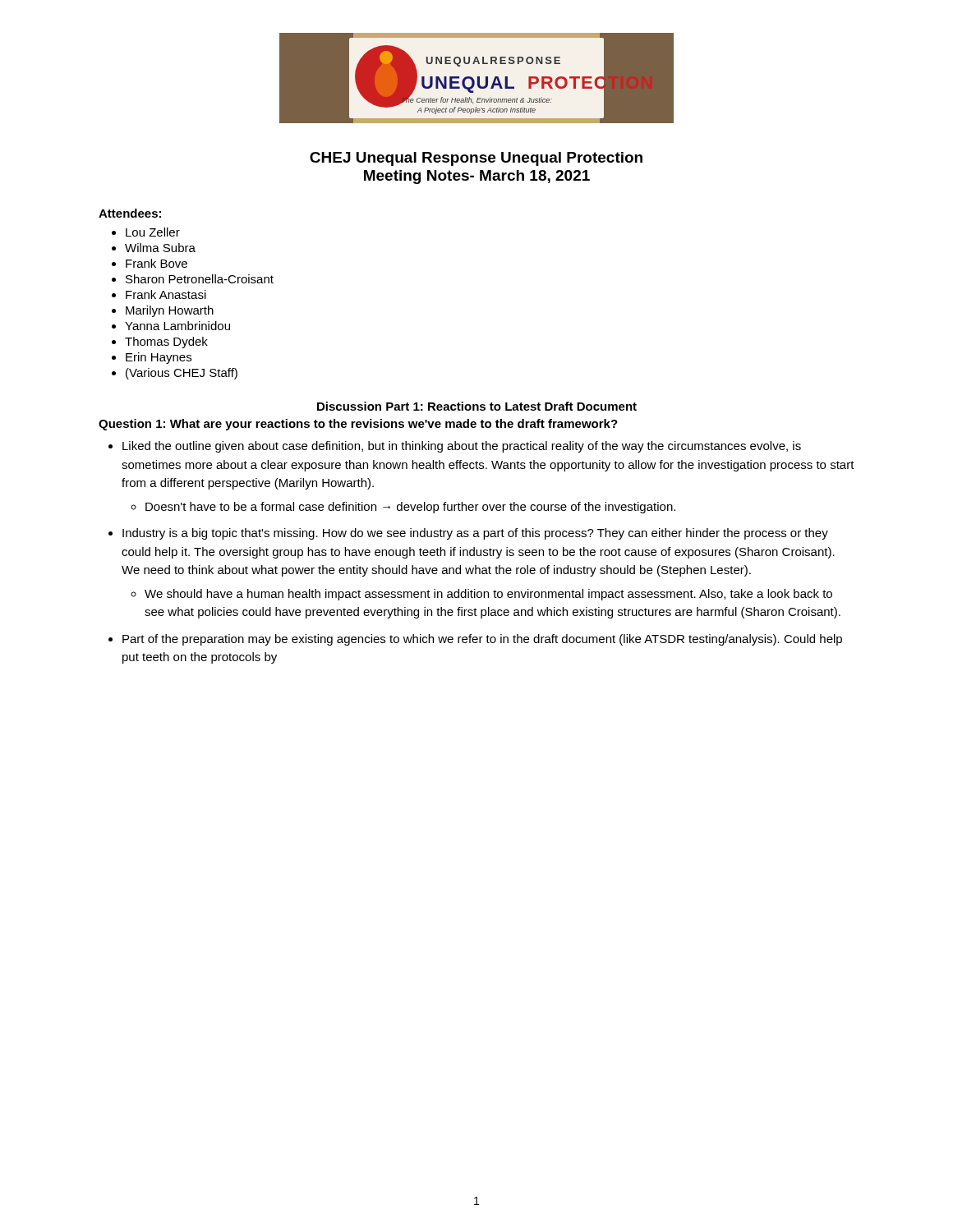Locate the title that opens with "CHEJ Unequal Response Unequal"
The height and width of the screenshot is (1232, 953).
click(476, 166)
